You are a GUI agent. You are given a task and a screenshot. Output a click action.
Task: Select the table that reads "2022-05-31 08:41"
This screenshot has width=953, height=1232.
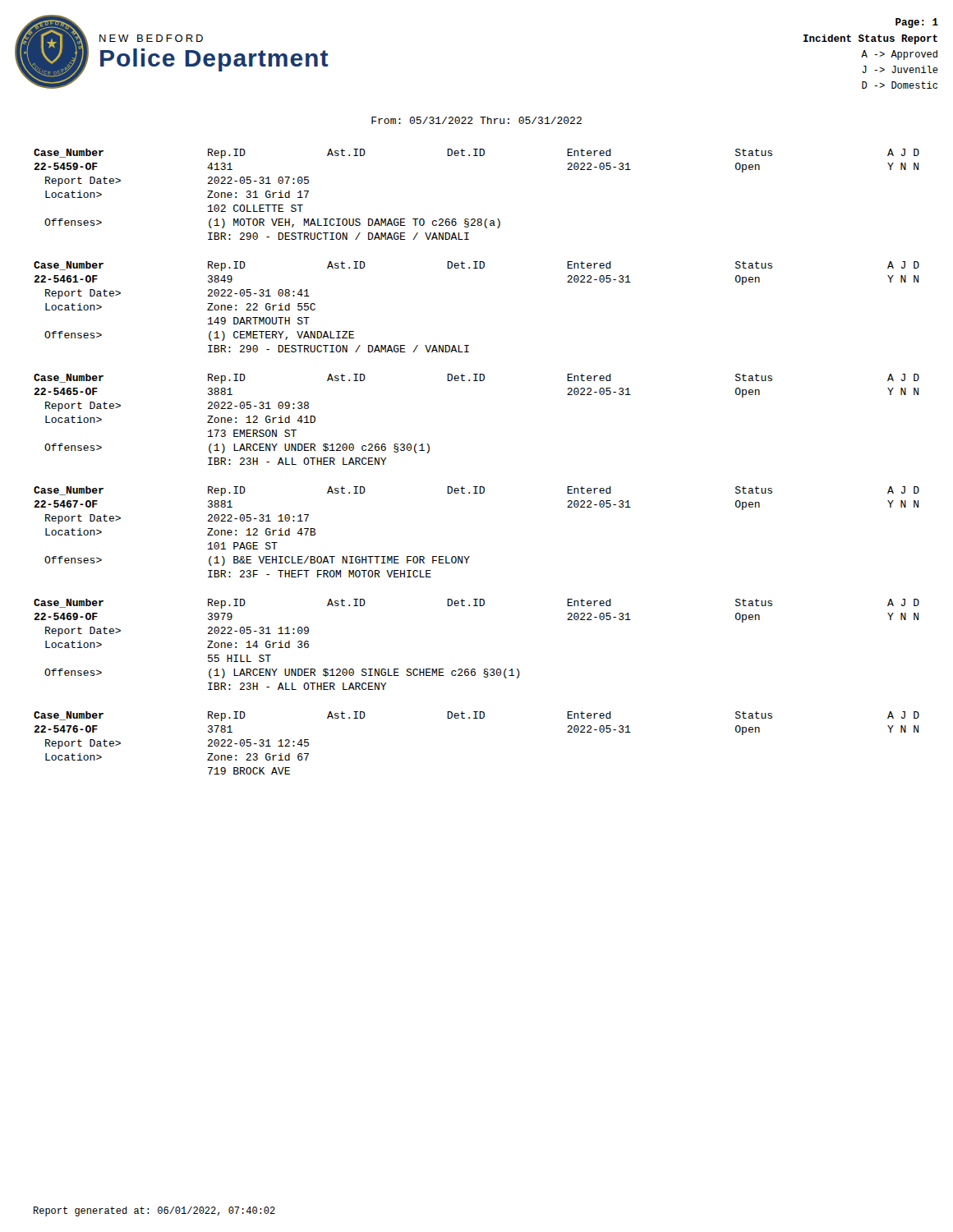point(476,308)
